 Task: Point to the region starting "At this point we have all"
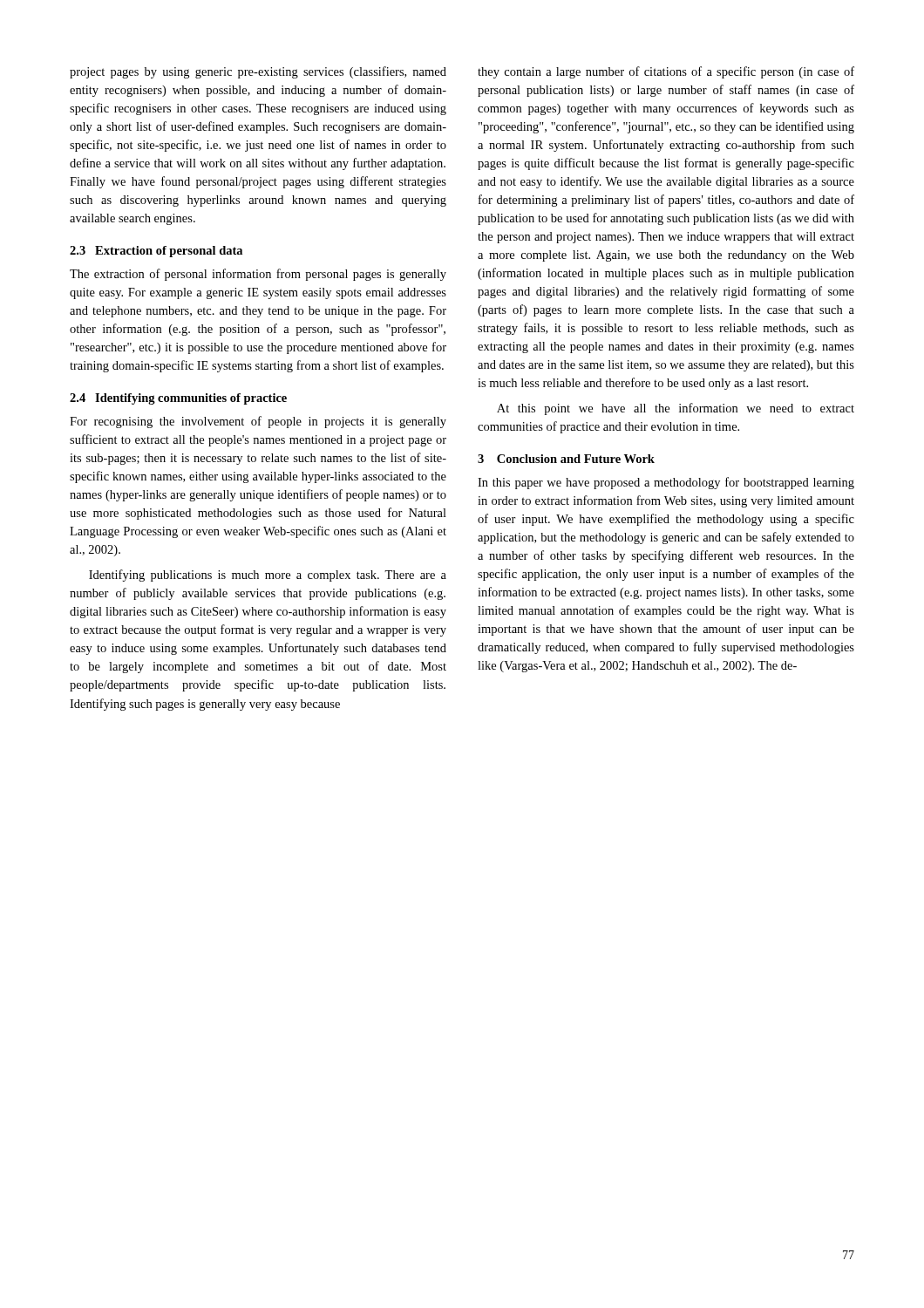666,418
